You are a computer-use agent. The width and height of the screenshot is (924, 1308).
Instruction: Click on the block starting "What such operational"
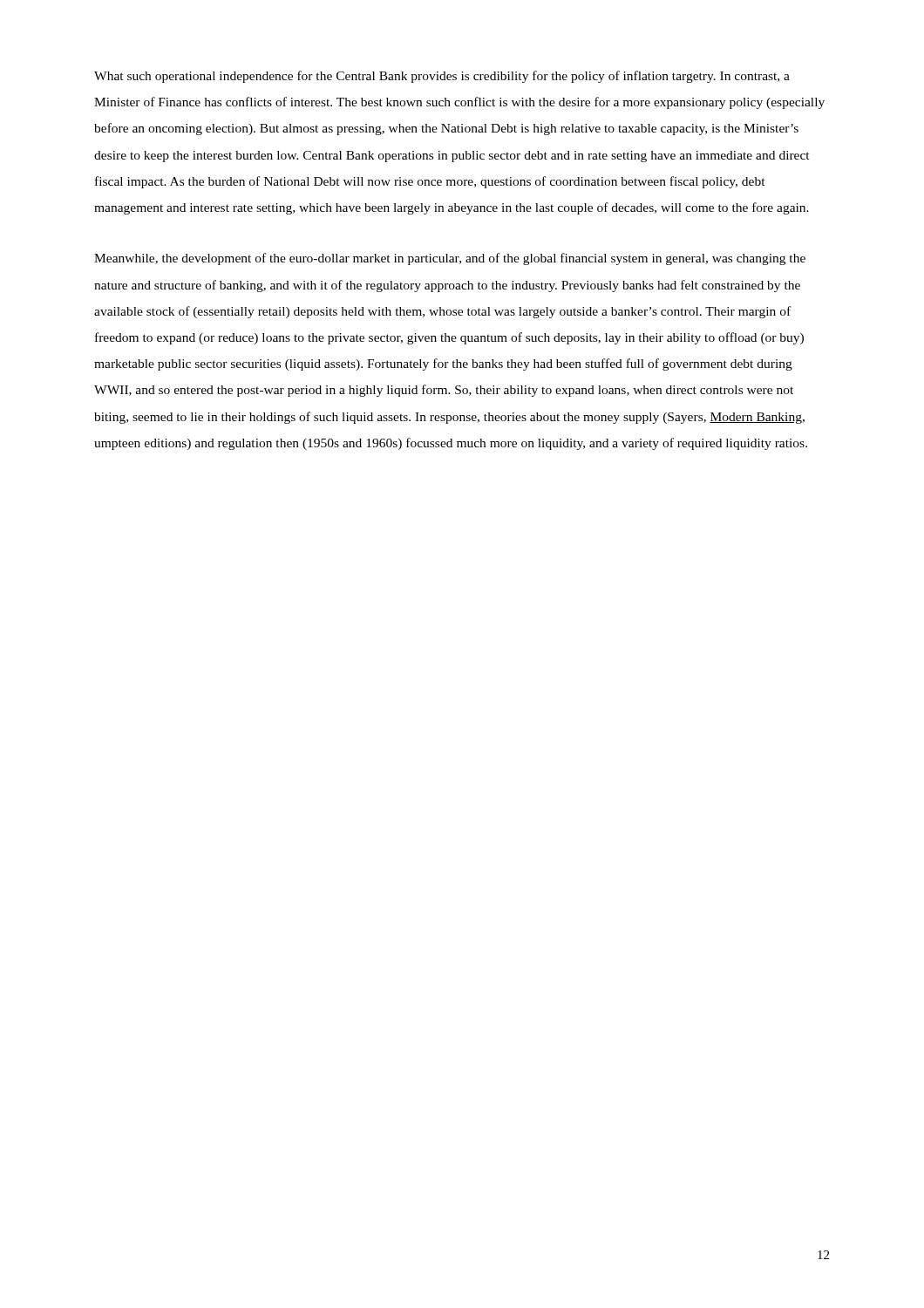coord(460,141)
